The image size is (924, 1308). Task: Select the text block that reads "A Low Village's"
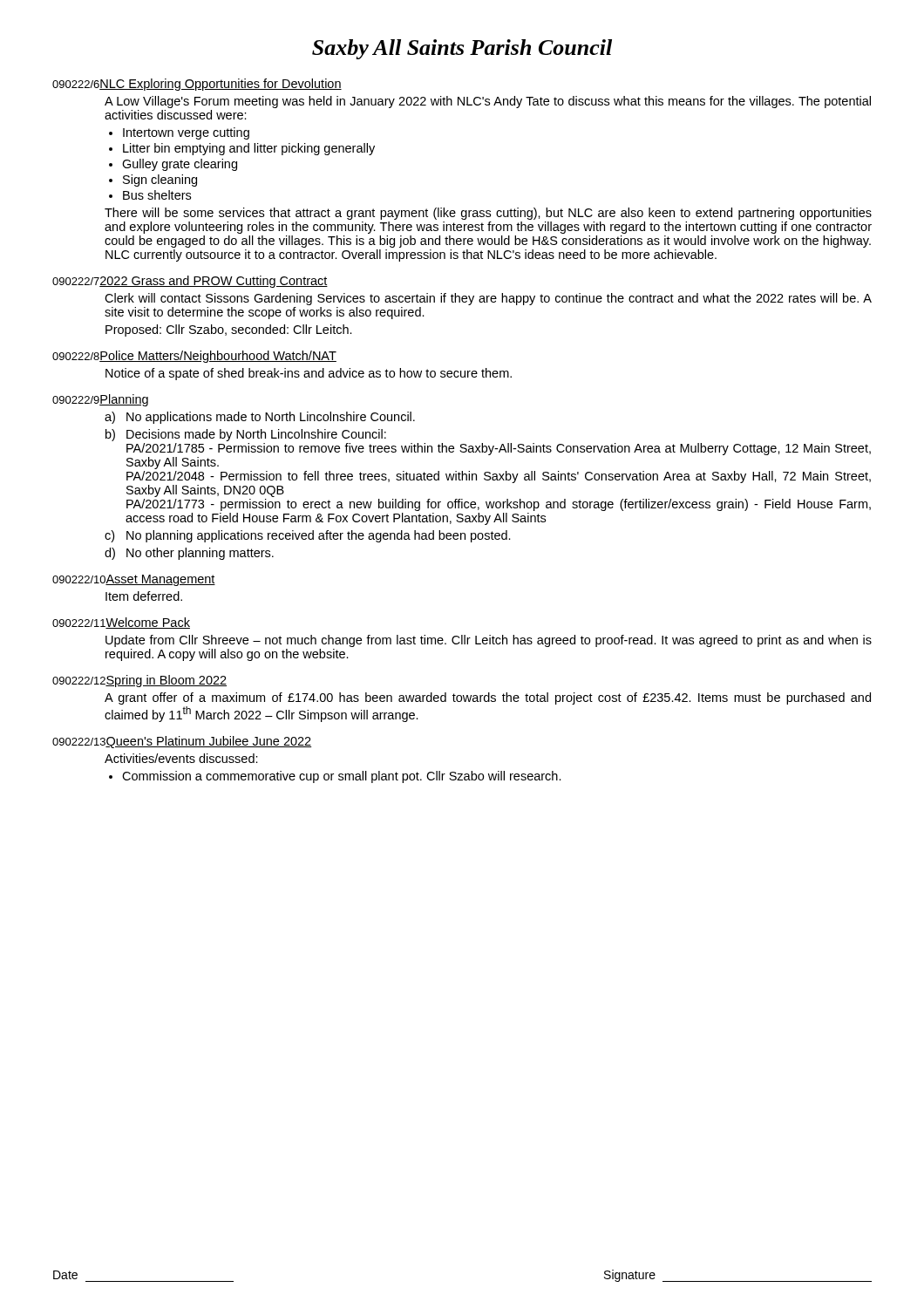488,108
